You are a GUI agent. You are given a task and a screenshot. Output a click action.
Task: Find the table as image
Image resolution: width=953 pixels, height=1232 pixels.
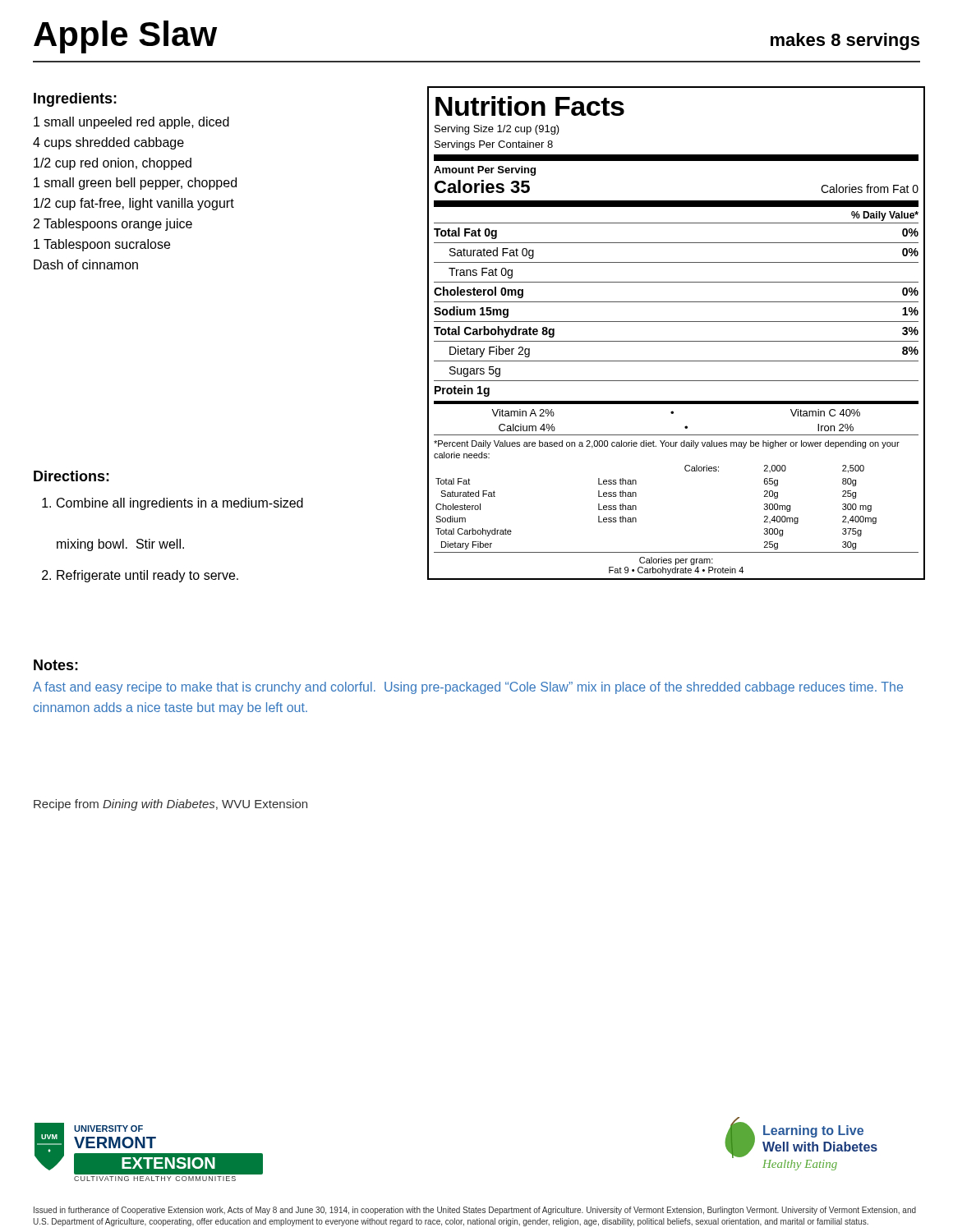(676, 333)
